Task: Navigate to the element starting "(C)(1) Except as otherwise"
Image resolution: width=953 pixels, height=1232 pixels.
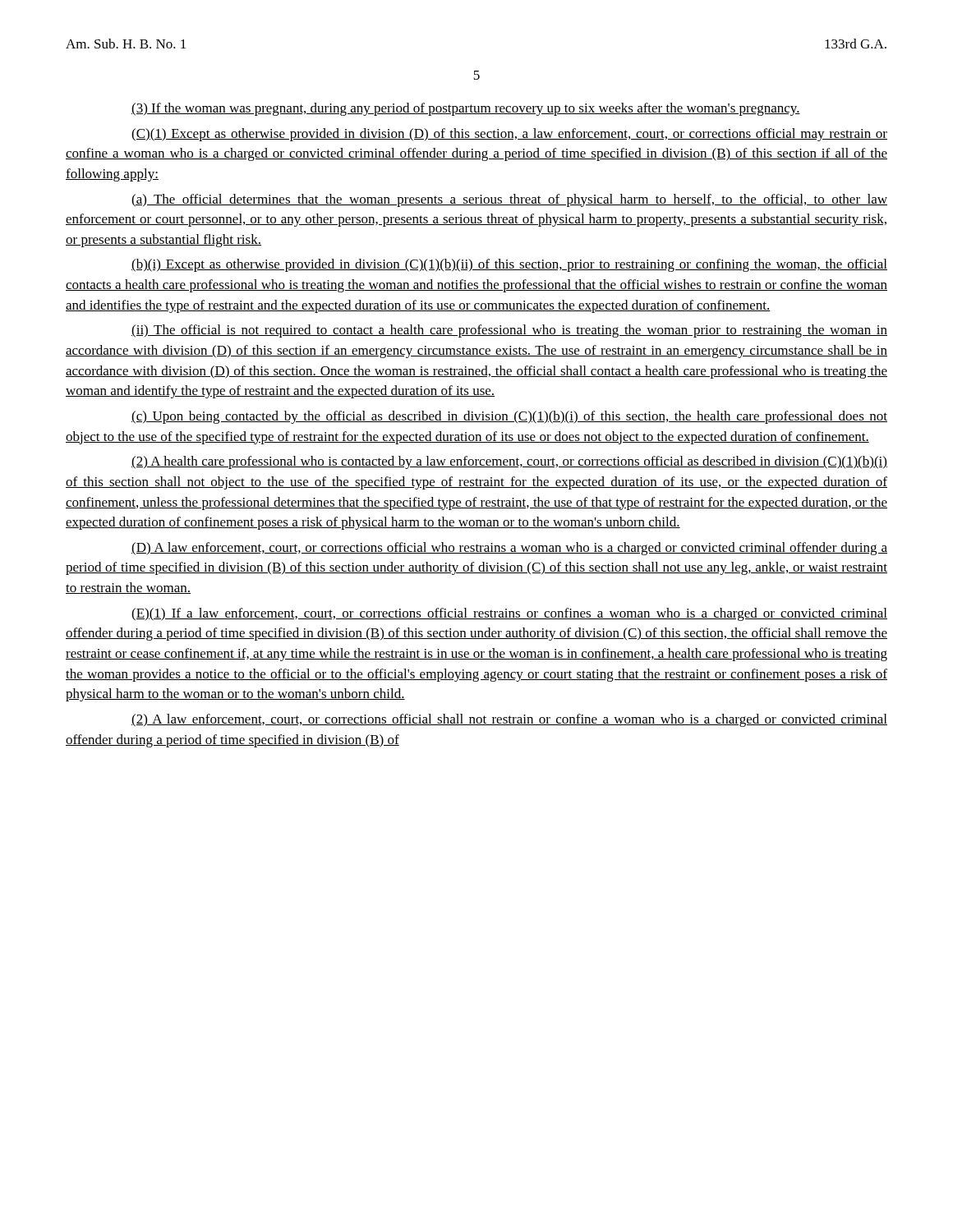Action: tap(476, 153)
